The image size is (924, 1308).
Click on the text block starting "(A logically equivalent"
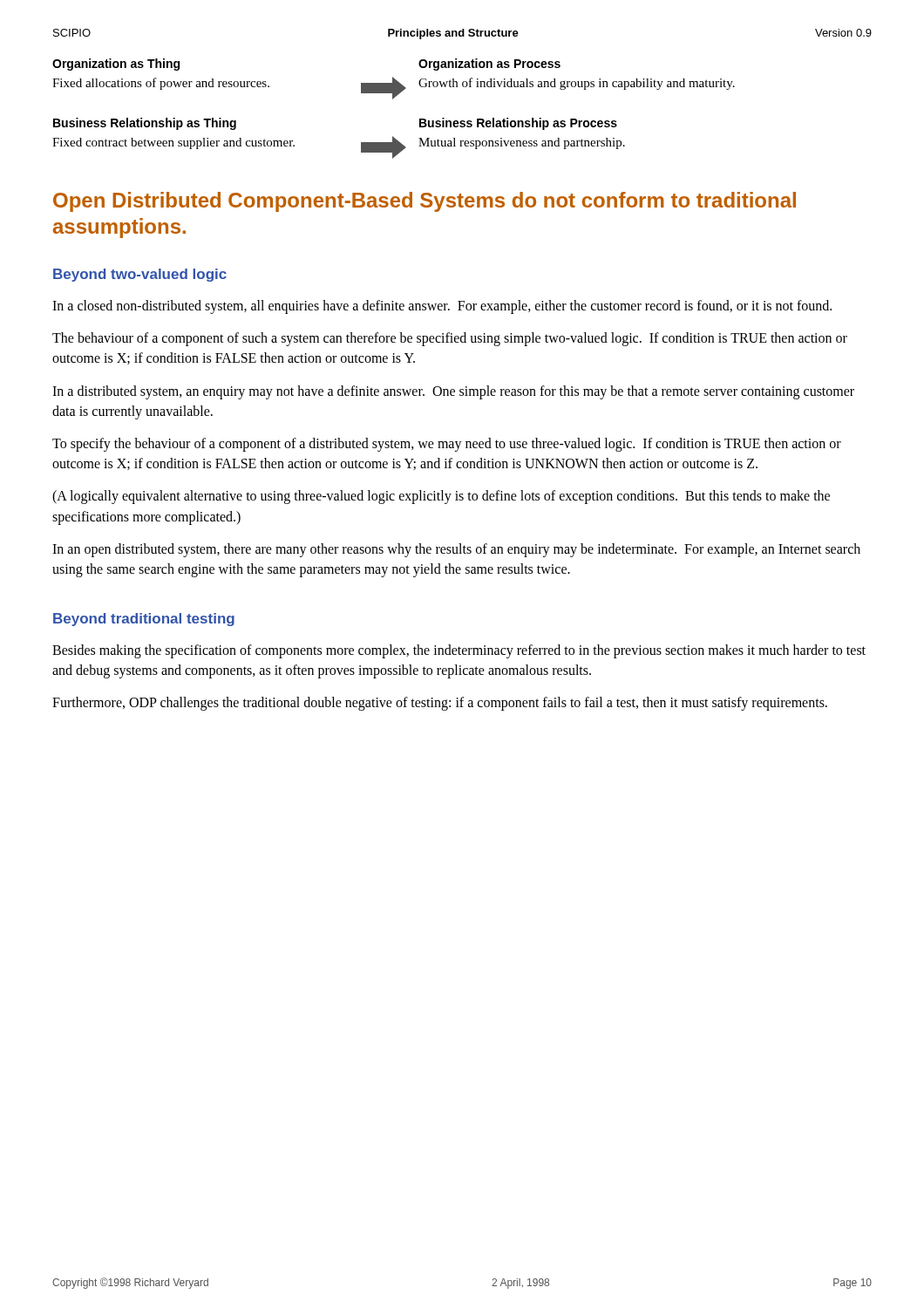tap(441, 506)
